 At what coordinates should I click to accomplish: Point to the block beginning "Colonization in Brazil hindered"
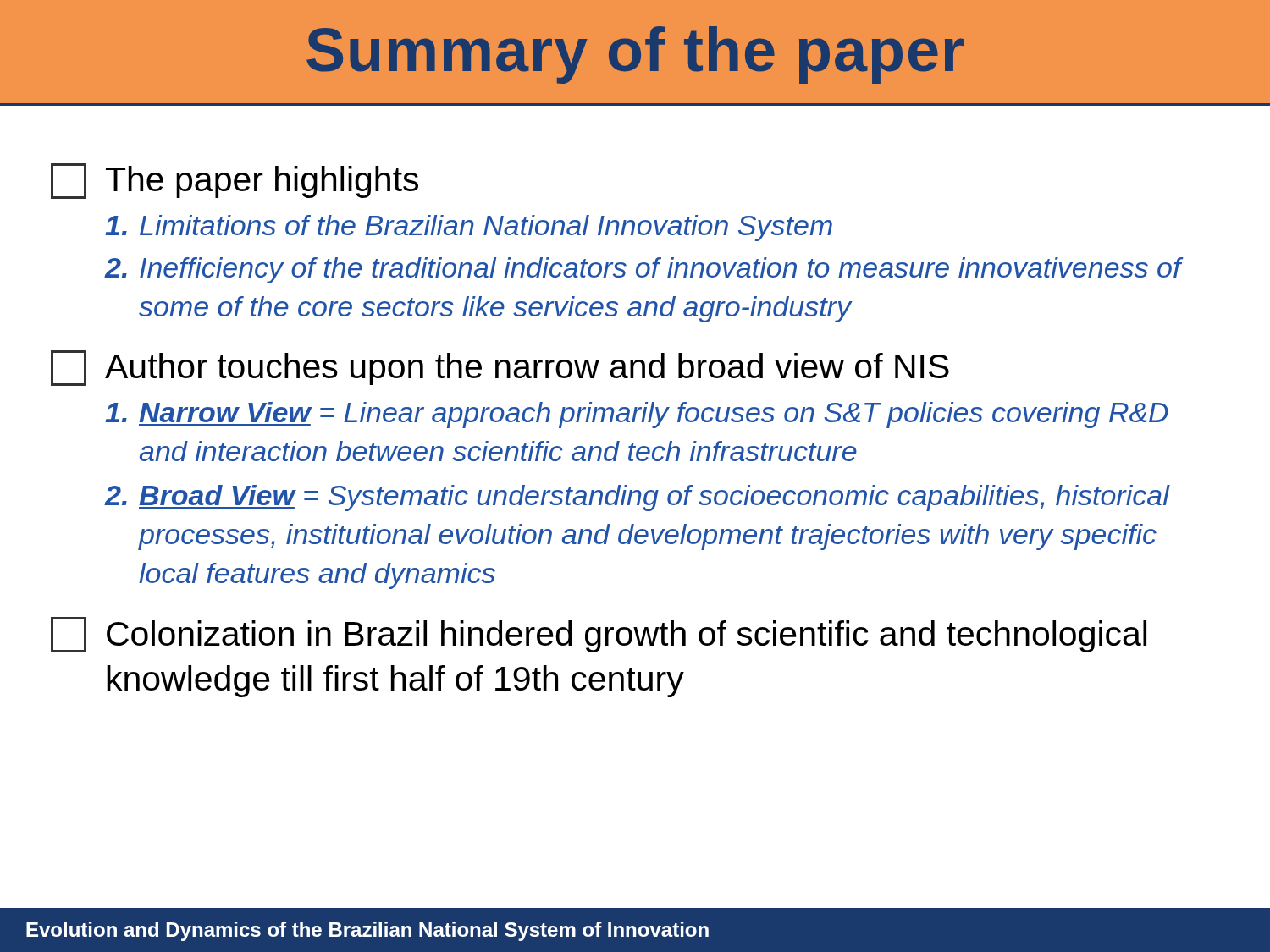(x=635, y=657)
